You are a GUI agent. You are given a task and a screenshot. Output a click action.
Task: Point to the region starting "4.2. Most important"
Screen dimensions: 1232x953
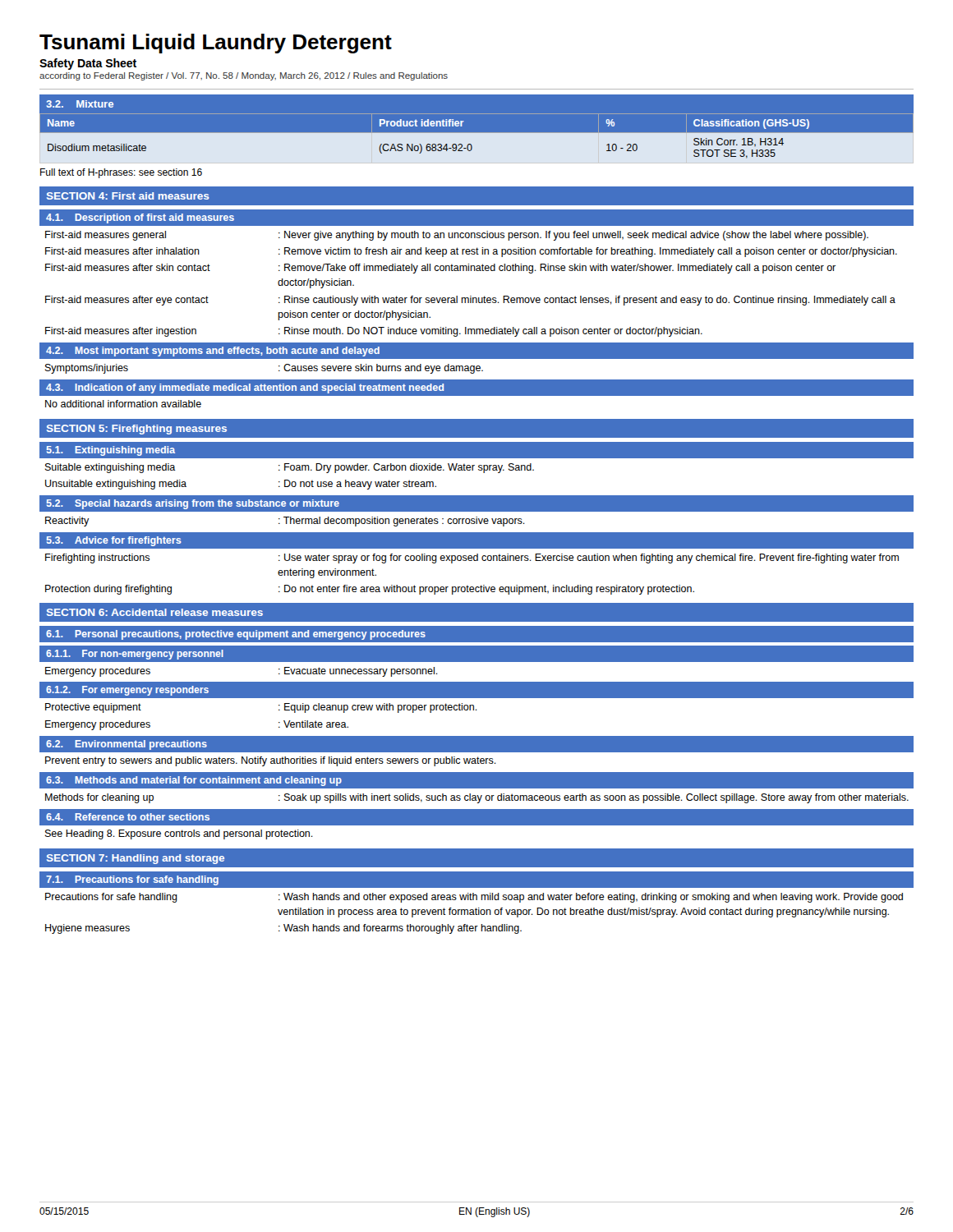pos(476,351)
